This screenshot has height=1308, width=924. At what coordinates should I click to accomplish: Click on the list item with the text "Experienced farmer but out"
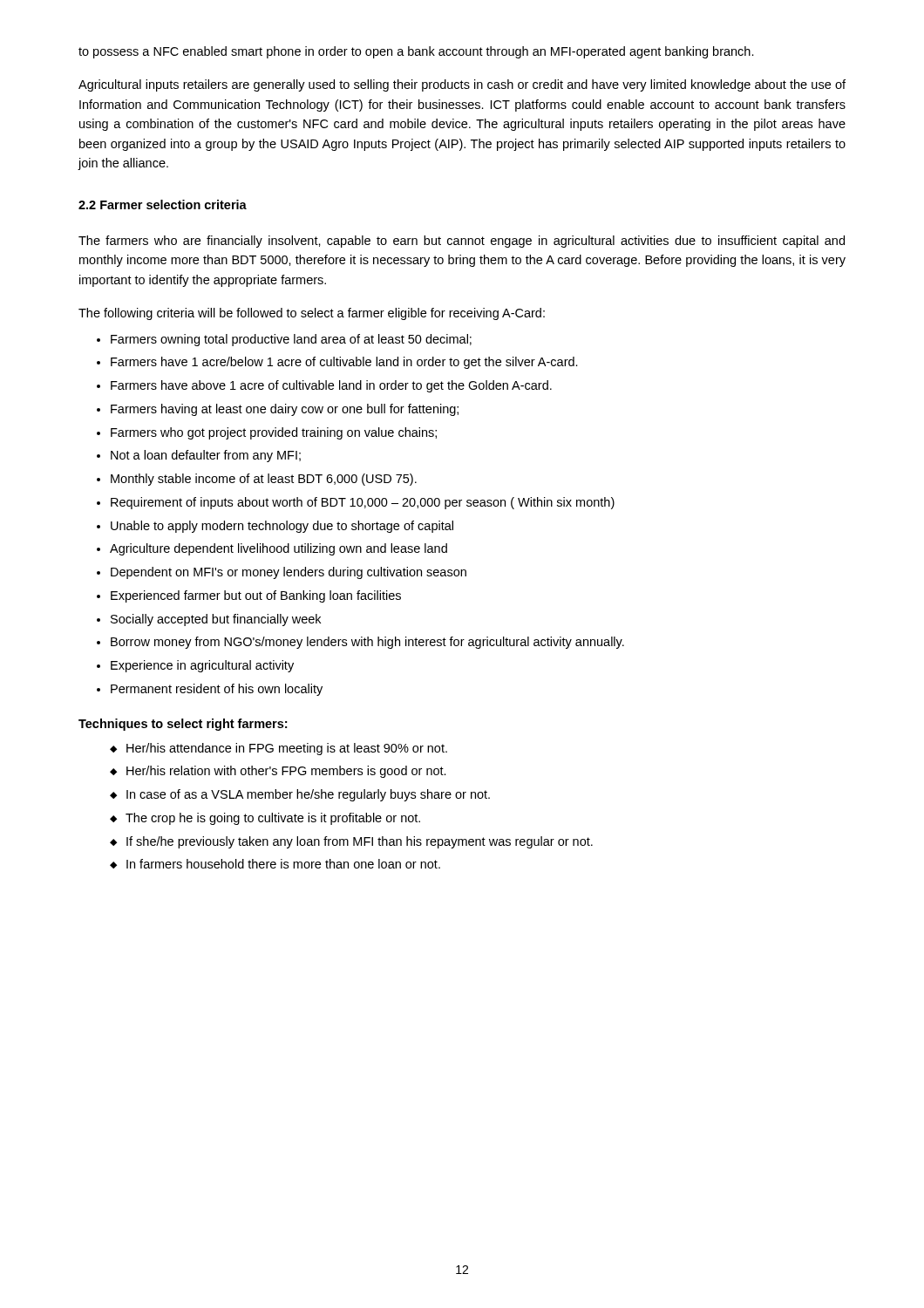[x=256, y=596]
